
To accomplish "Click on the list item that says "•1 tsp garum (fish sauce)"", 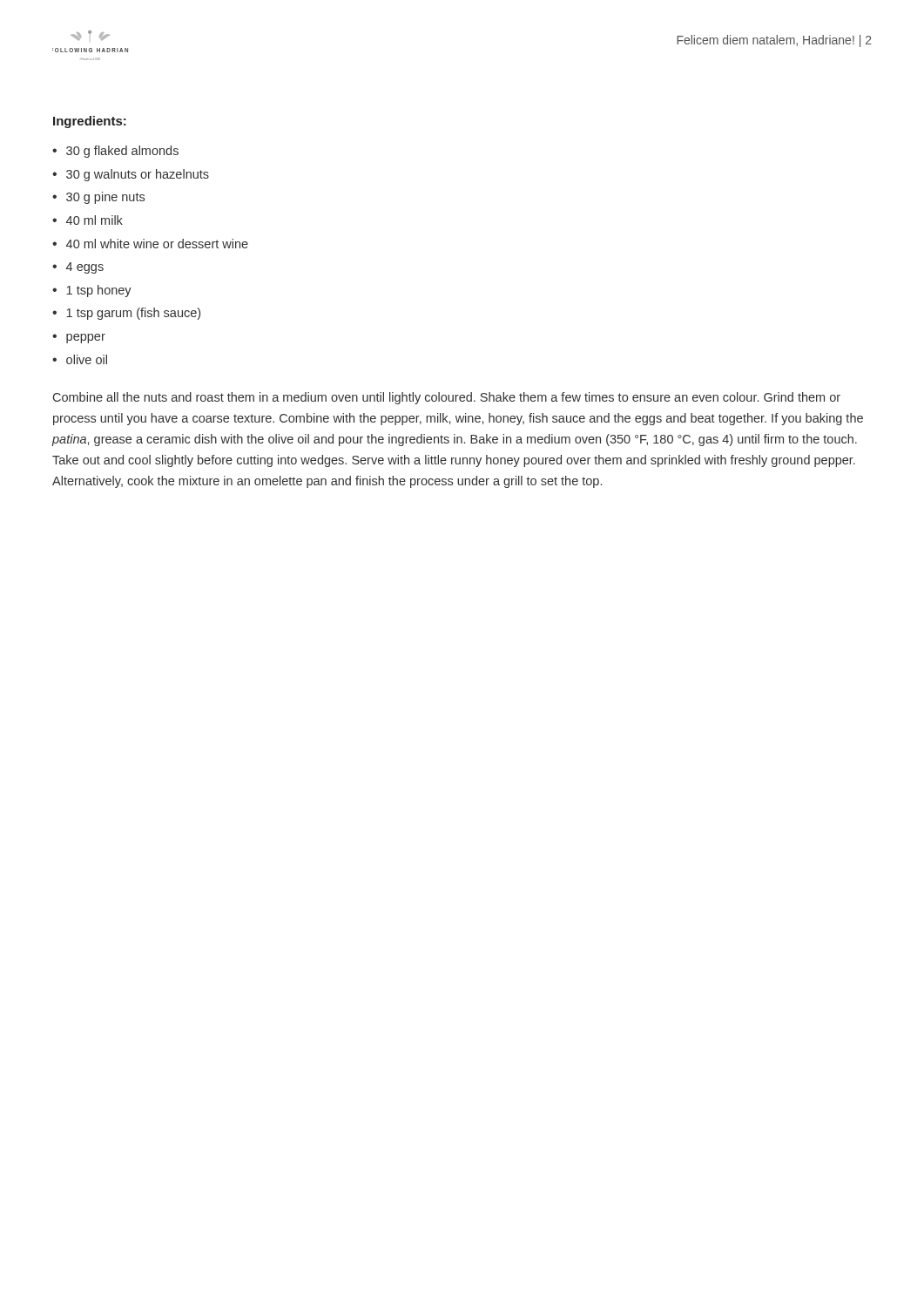I will tap(127, 314).
